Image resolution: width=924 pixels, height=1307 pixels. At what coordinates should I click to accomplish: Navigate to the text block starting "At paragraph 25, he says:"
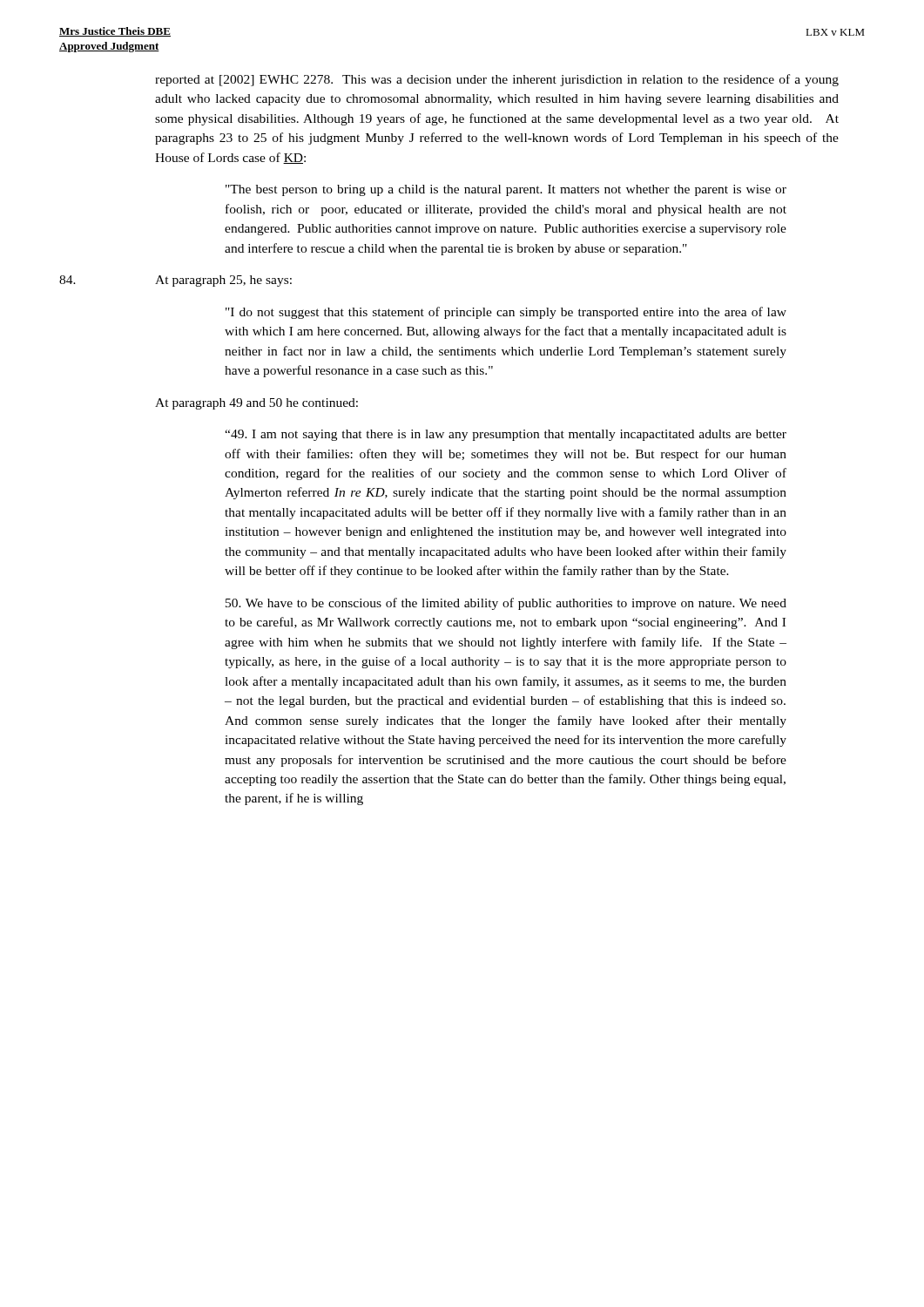tap(175, 281)
